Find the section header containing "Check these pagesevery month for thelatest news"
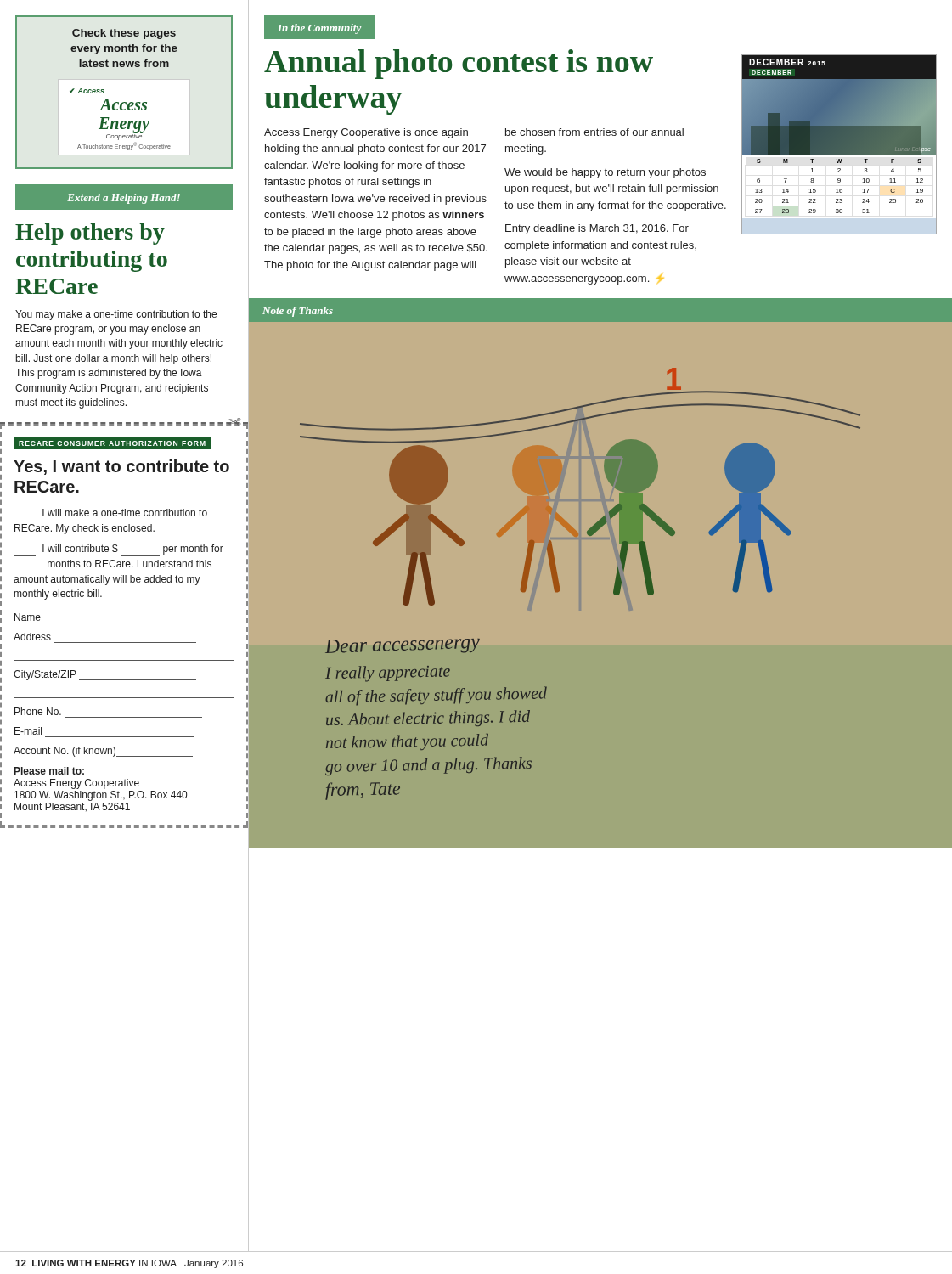 pos(124,90)
